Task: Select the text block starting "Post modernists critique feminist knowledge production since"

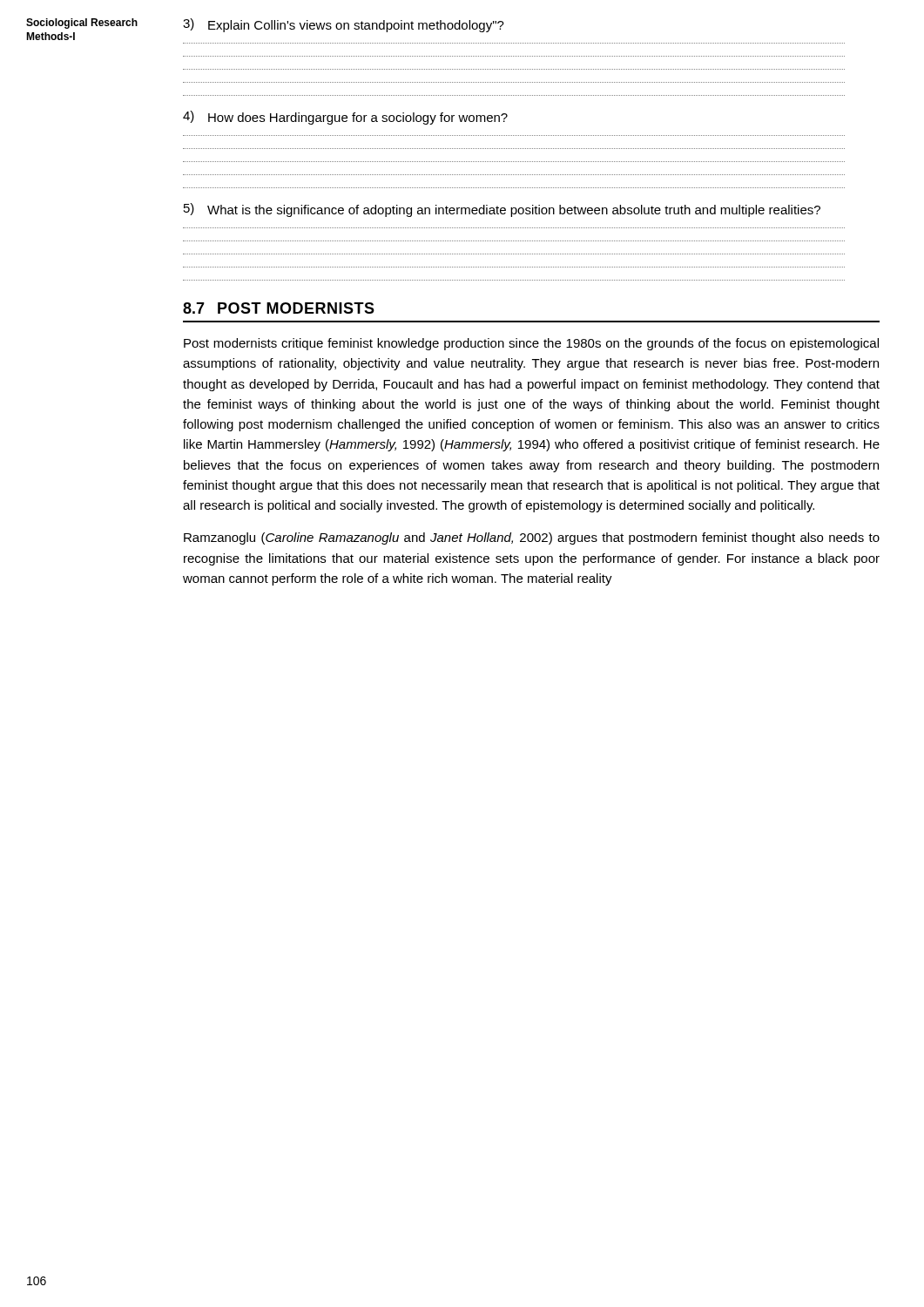Action: tap(531, 424)
